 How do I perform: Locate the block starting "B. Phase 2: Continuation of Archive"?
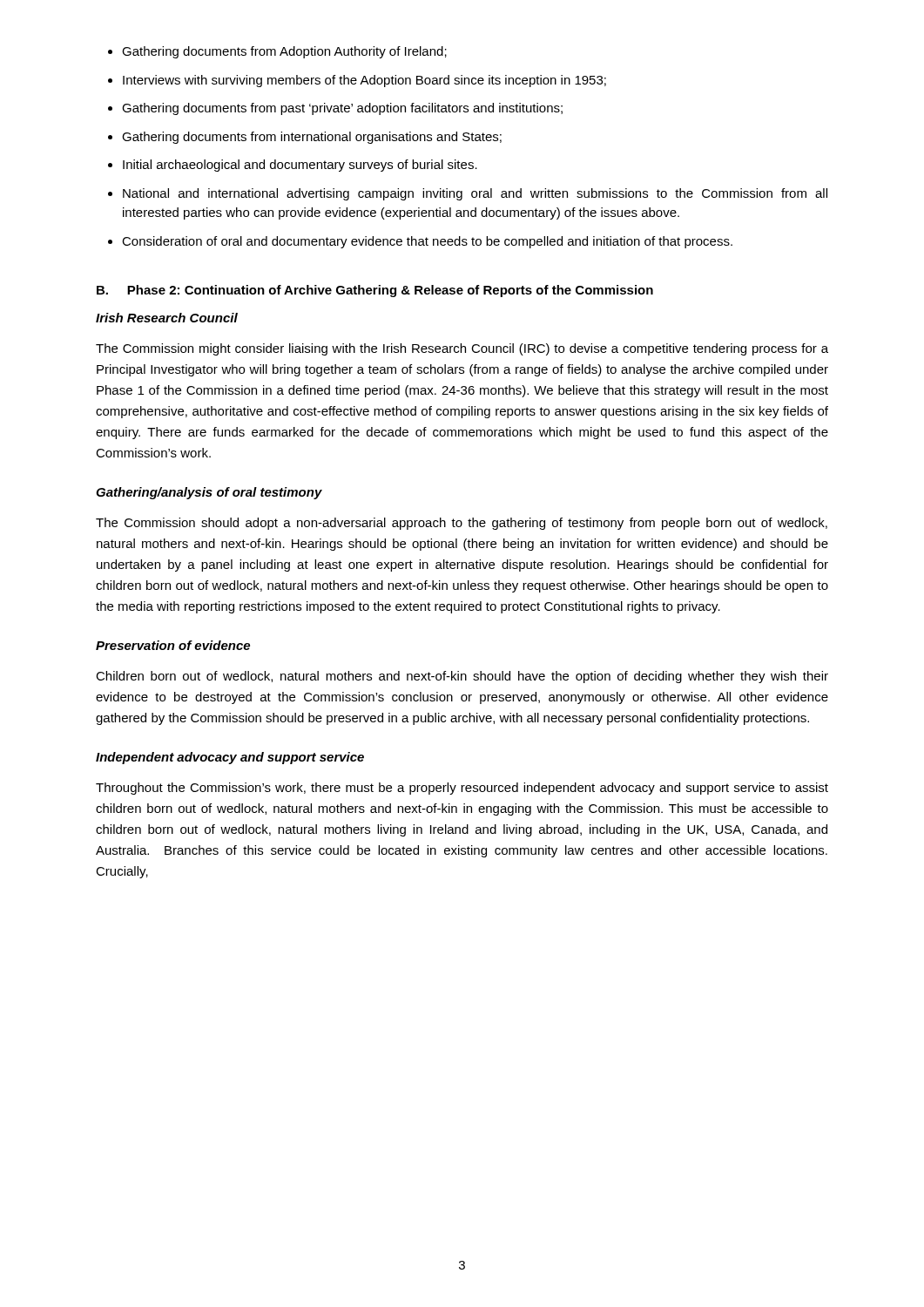pos(462,290)
